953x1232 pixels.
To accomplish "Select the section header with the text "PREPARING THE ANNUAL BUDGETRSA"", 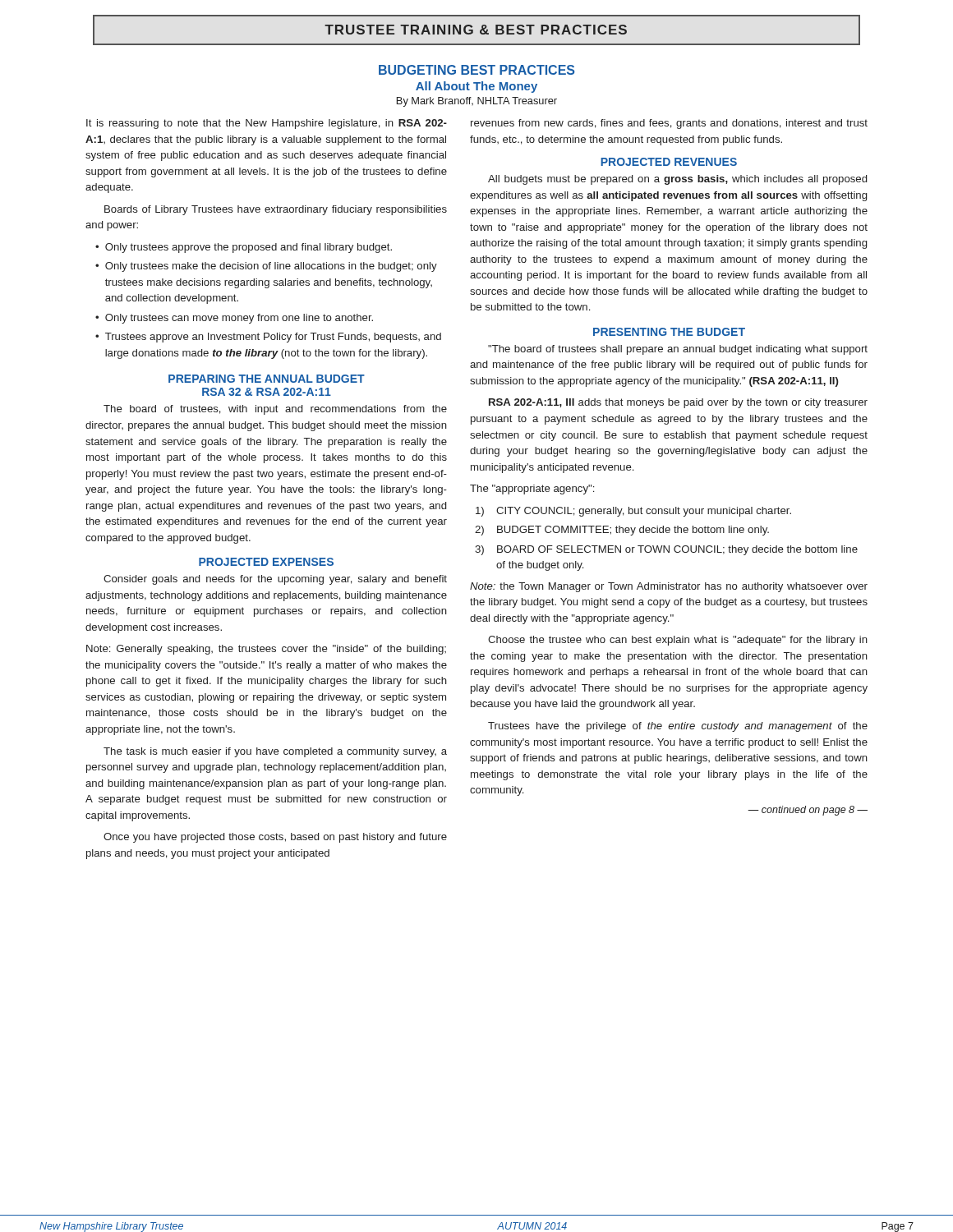I will (266, 386).
